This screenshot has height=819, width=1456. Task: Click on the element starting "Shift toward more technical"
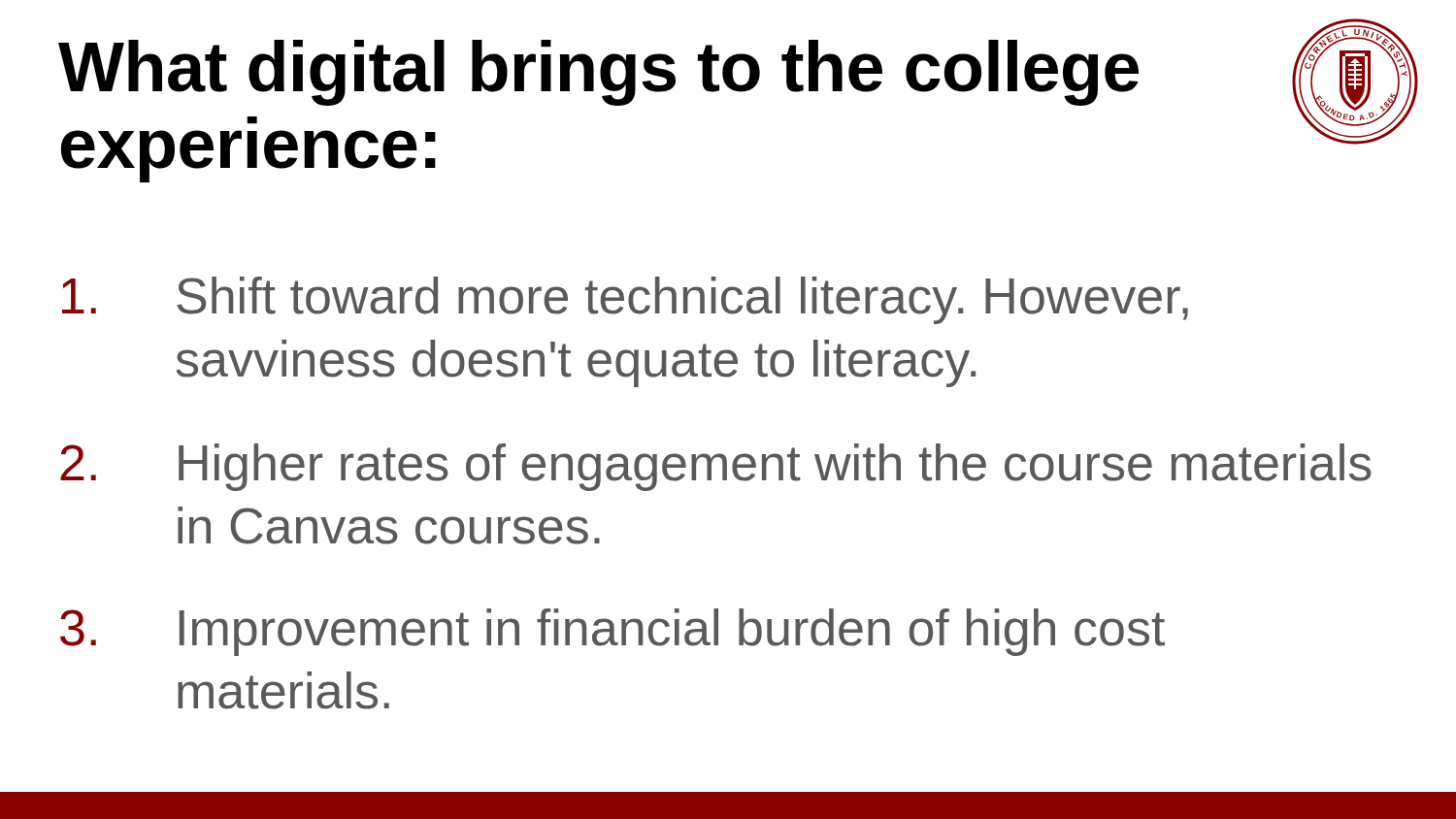[x=728, y=328]
